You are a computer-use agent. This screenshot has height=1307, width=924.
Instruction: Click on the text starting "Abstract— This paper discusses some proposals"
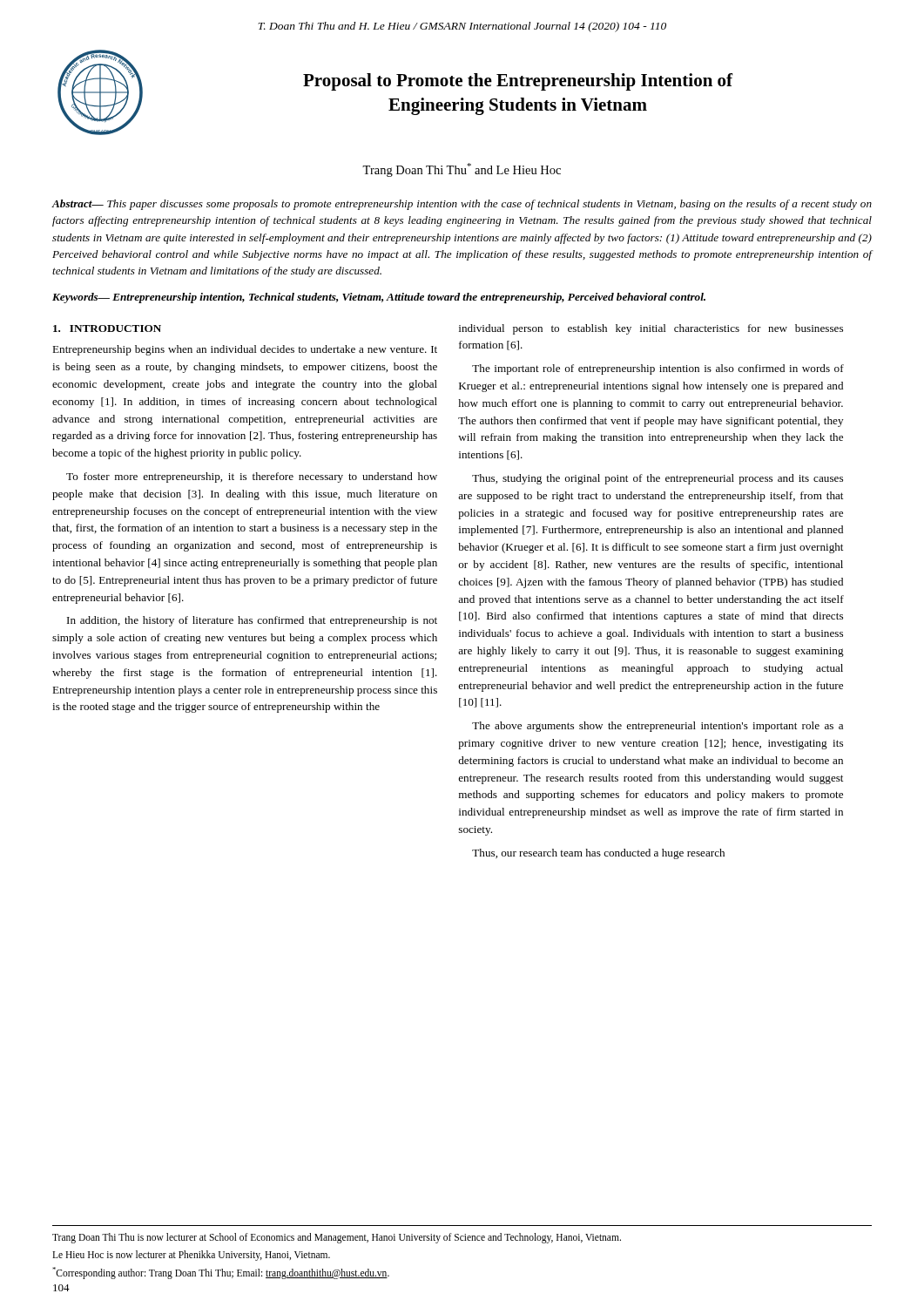click(462, 237)
